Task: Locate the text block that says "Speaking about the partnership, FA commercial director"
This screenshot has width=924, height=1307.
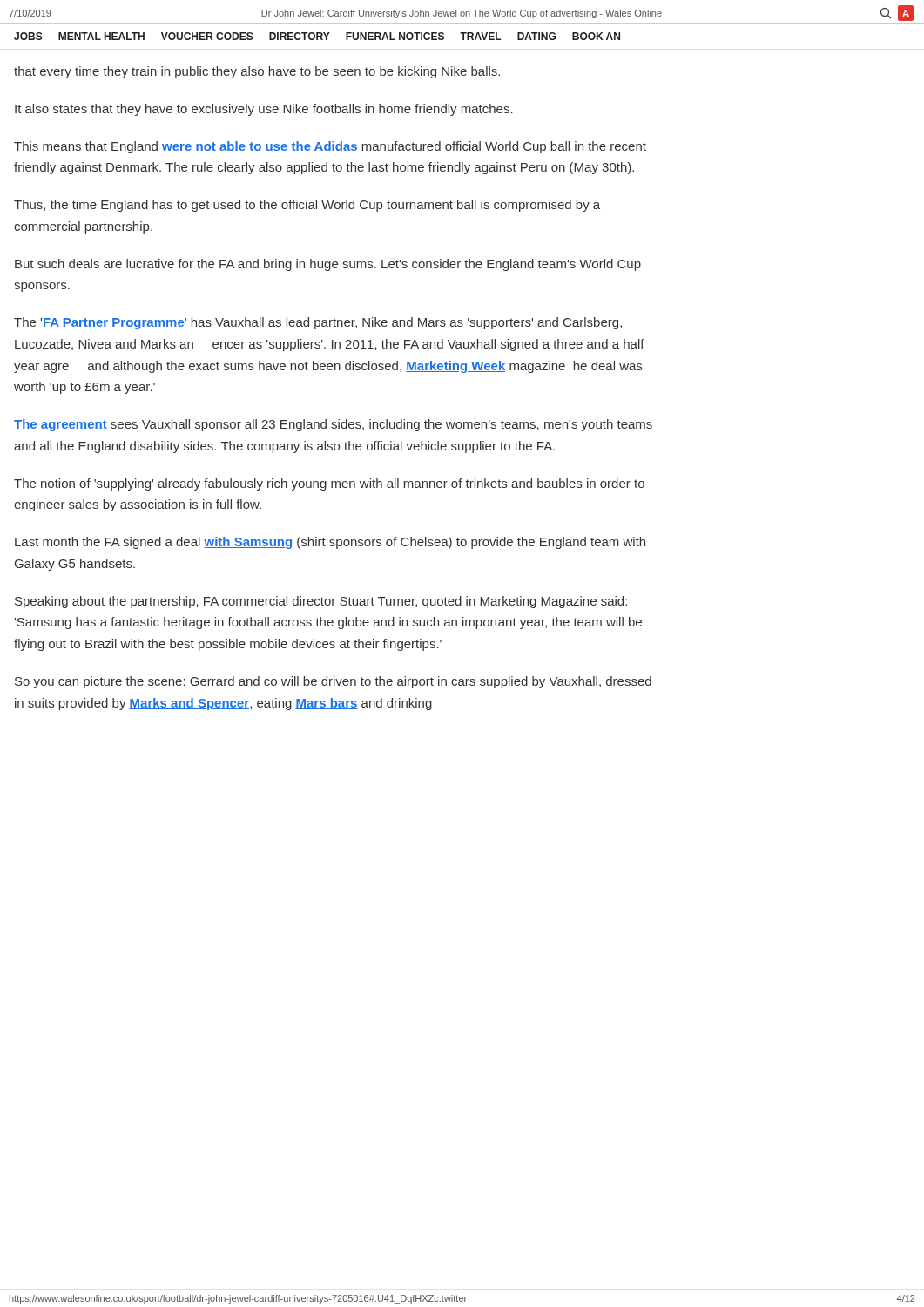Action: (x=328, y=622)
